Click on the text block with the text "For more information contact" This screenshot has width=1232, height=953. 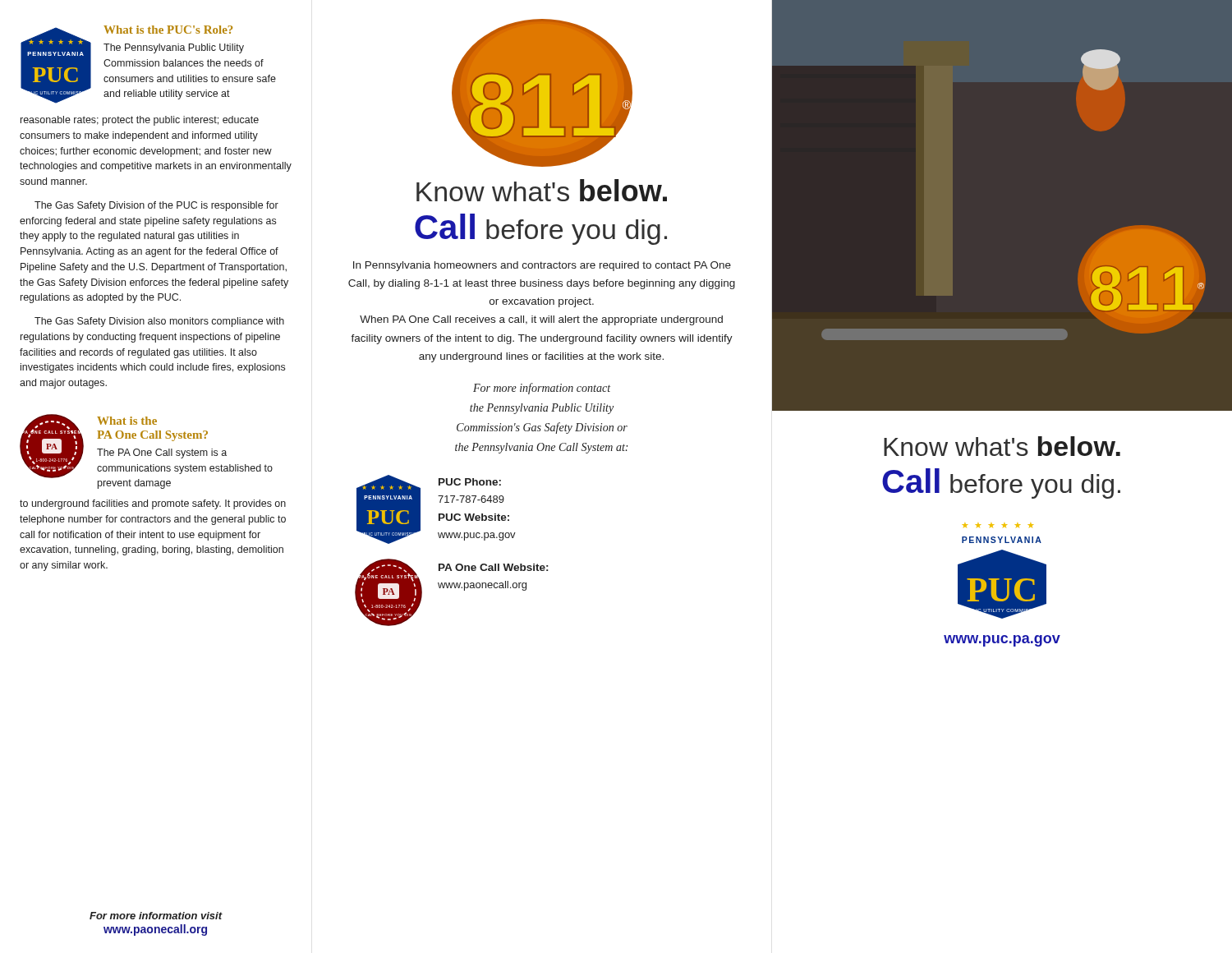click(x=542, y=418)
